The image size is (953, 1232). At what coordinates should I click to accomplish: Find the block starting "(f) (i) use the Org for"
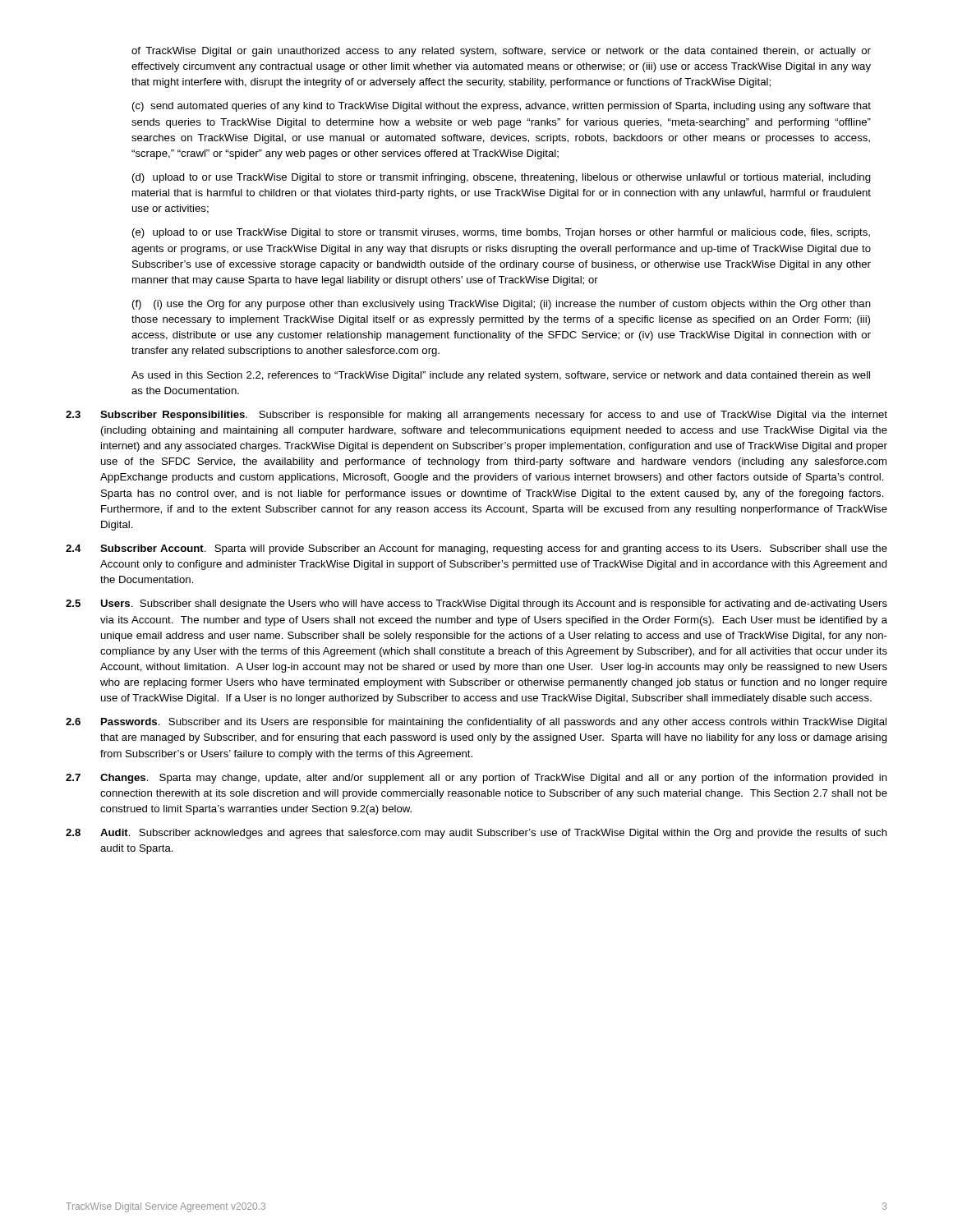pos(501,327)
